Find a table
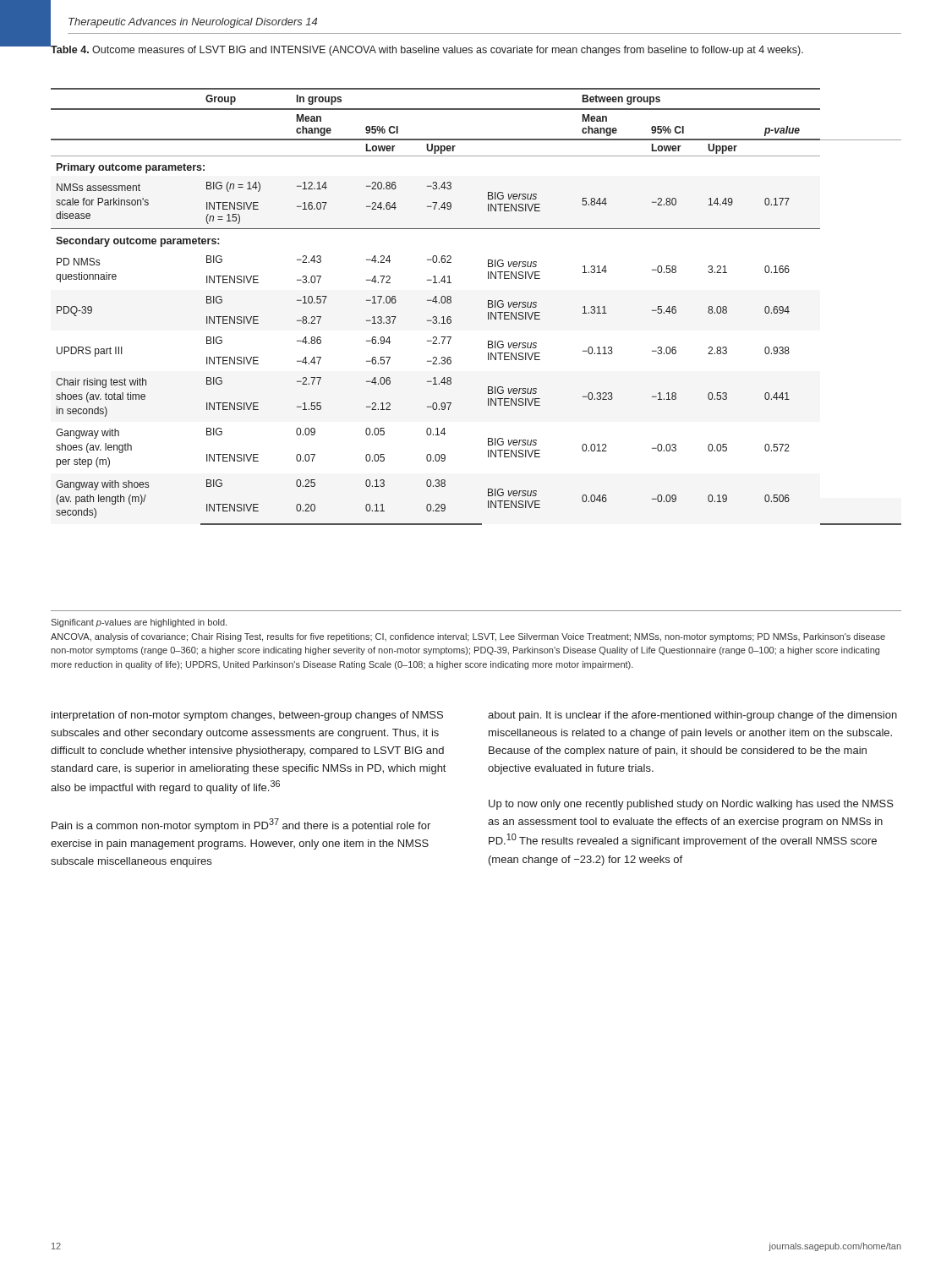This screenshot has height=1268, width=952. tap(476, 306)
